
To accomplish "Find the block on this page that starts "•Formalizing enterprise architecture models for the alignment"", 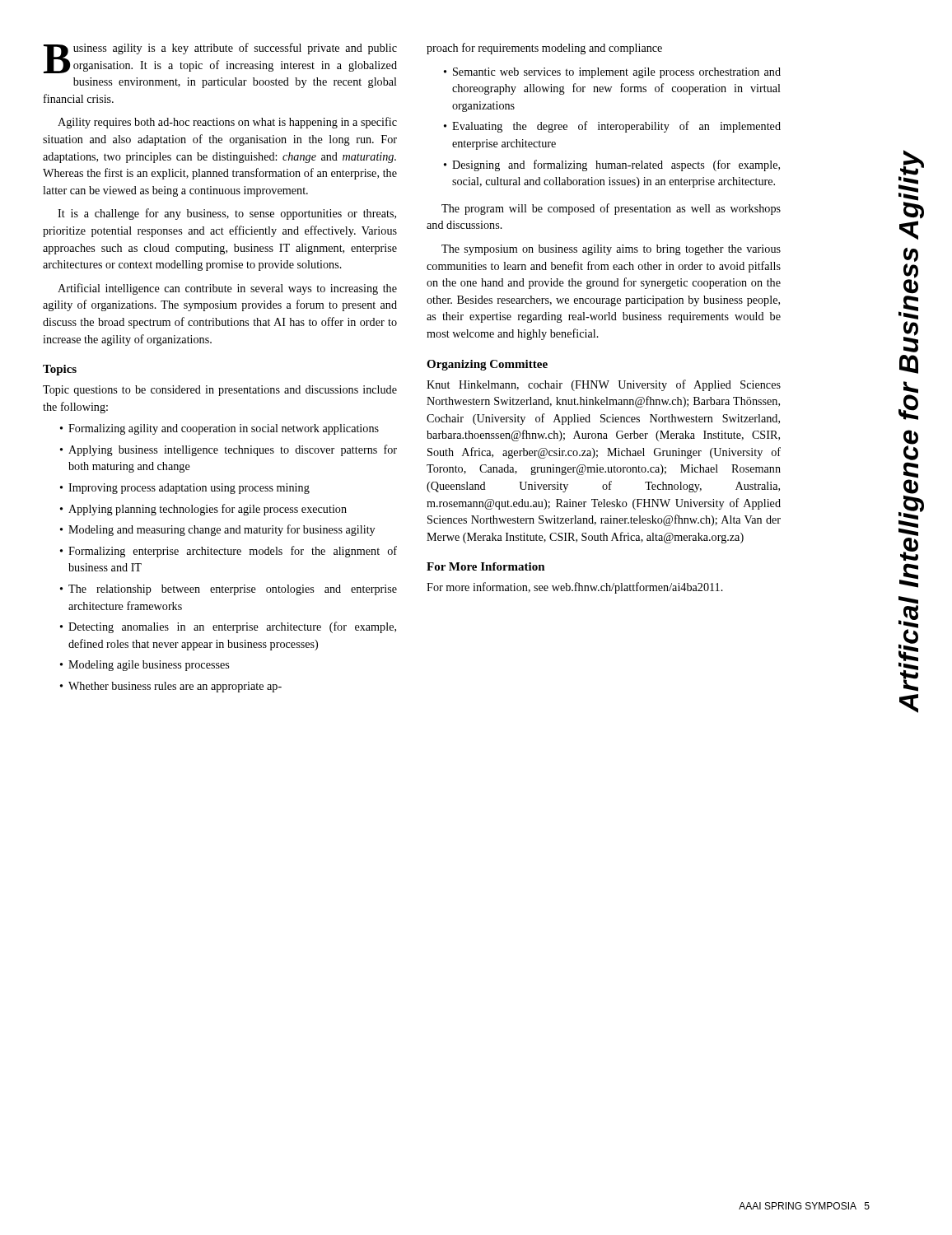I will coord(228,559).
